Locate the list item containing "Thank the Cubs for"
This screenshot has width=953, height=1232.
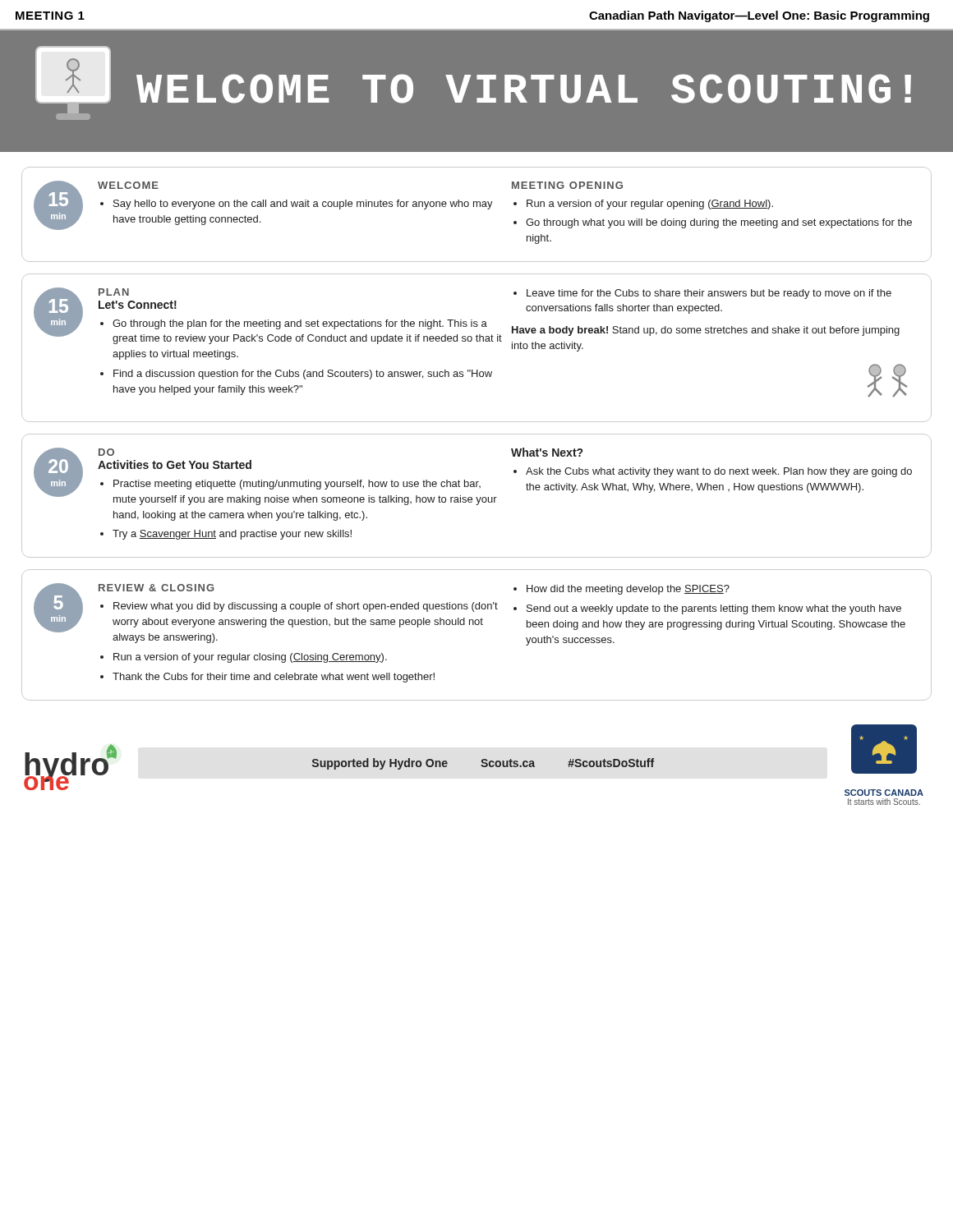coord(274,676)
